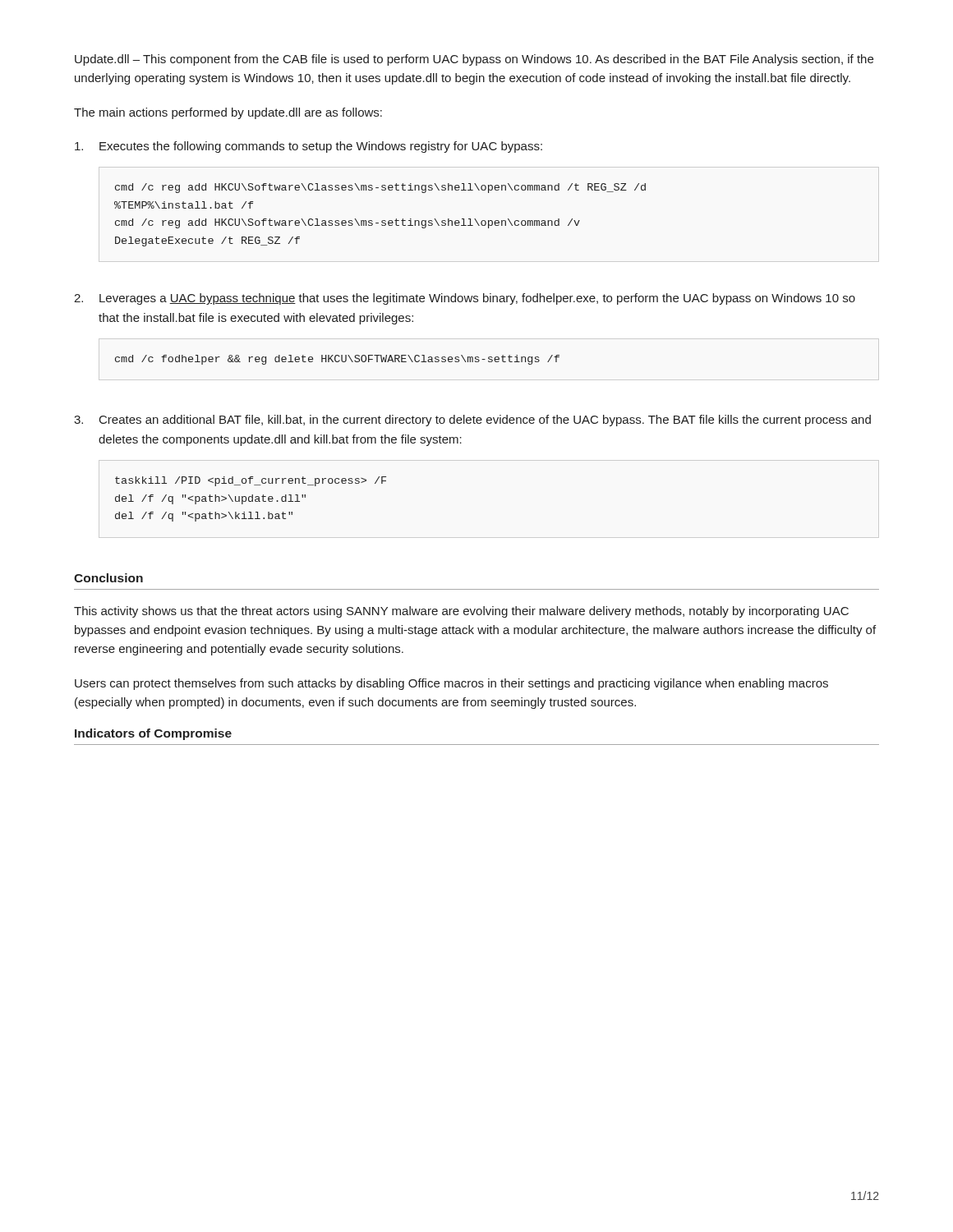Locate the text block that reads "Update.dll – This component"

(474, 68)
